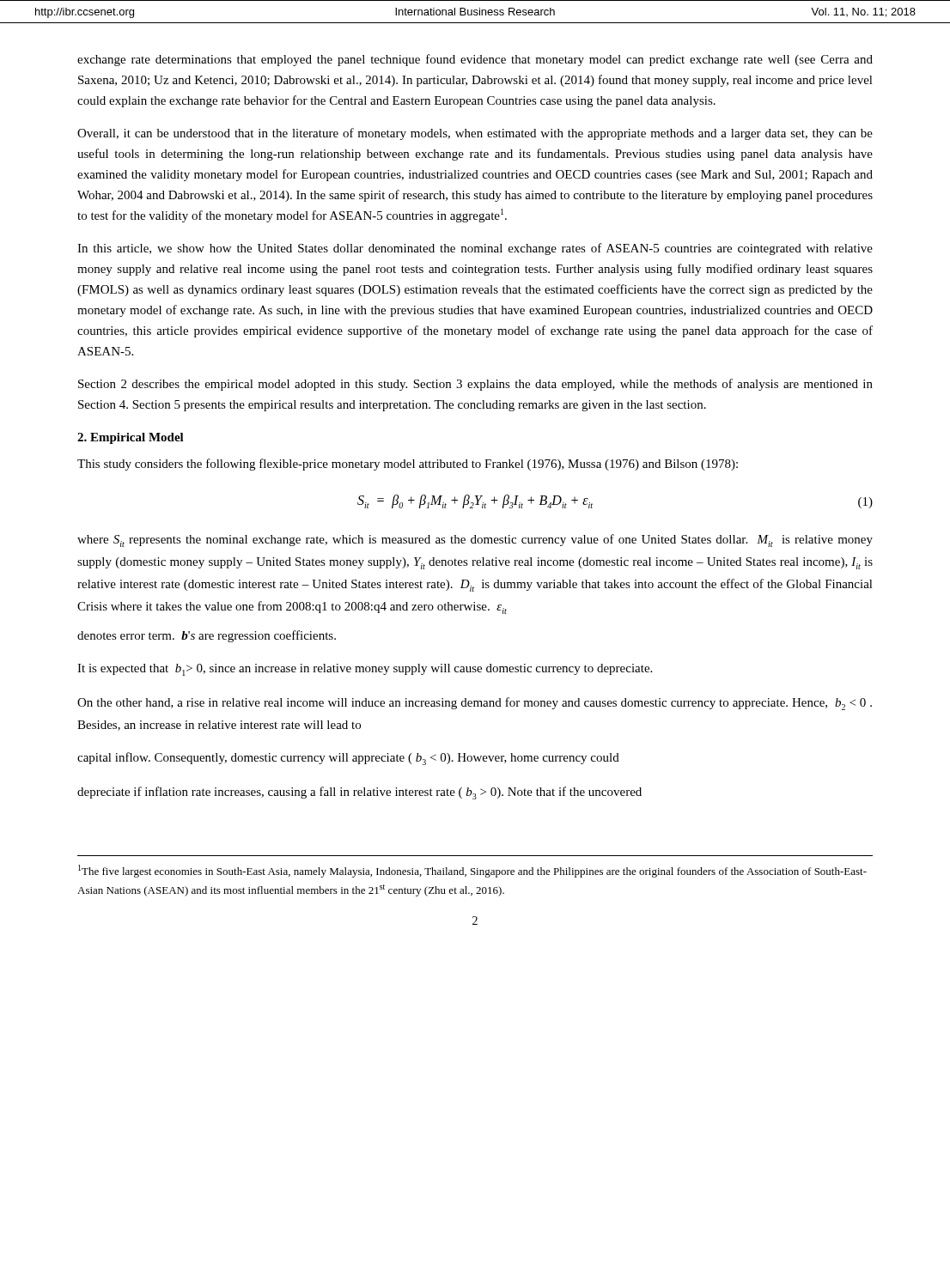Select the element starting "In this article, we show"
This screenshot has height=1288, width=950.
click(475, 300)
